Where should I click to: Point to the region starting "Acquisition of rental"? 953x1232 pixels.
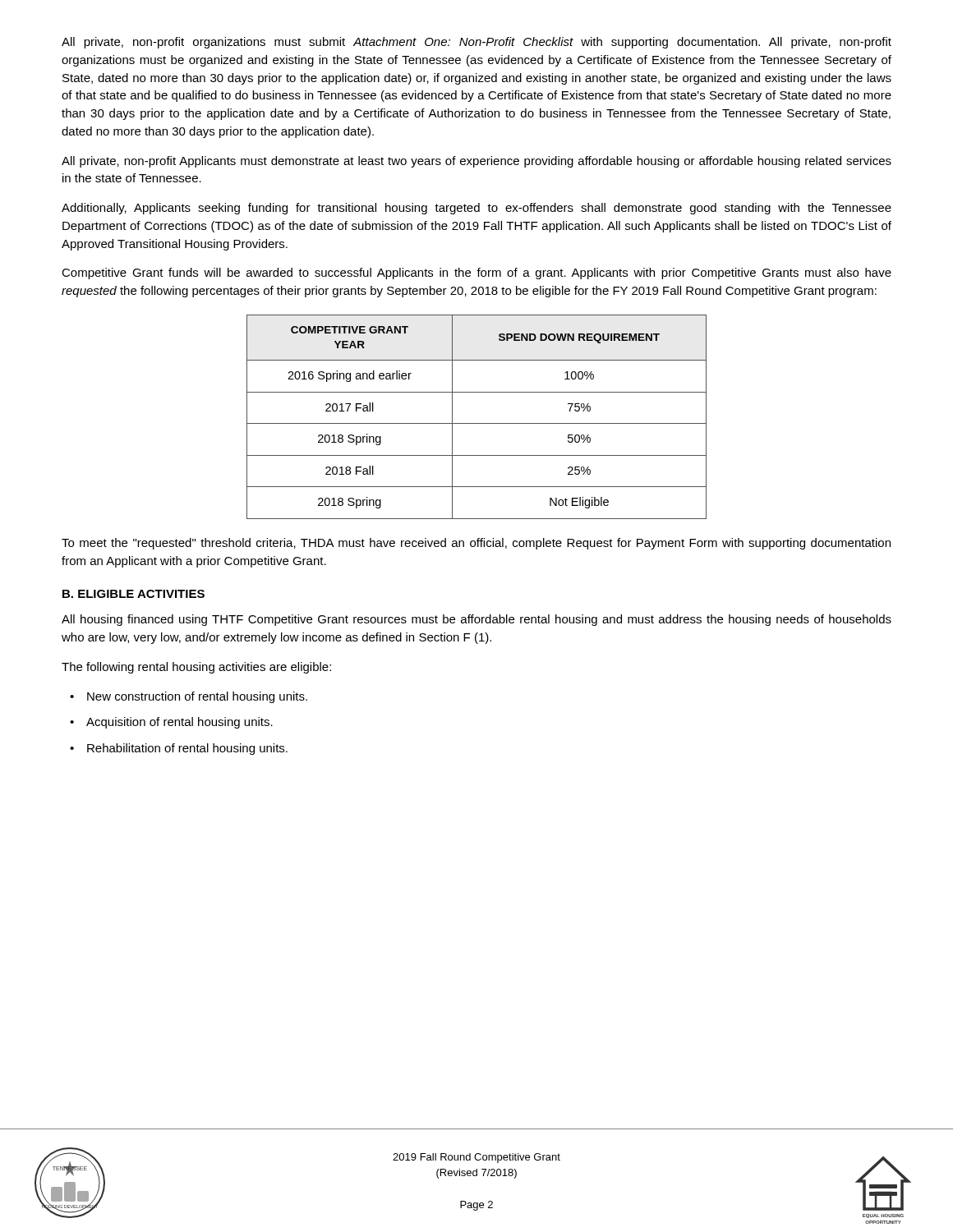171,723
